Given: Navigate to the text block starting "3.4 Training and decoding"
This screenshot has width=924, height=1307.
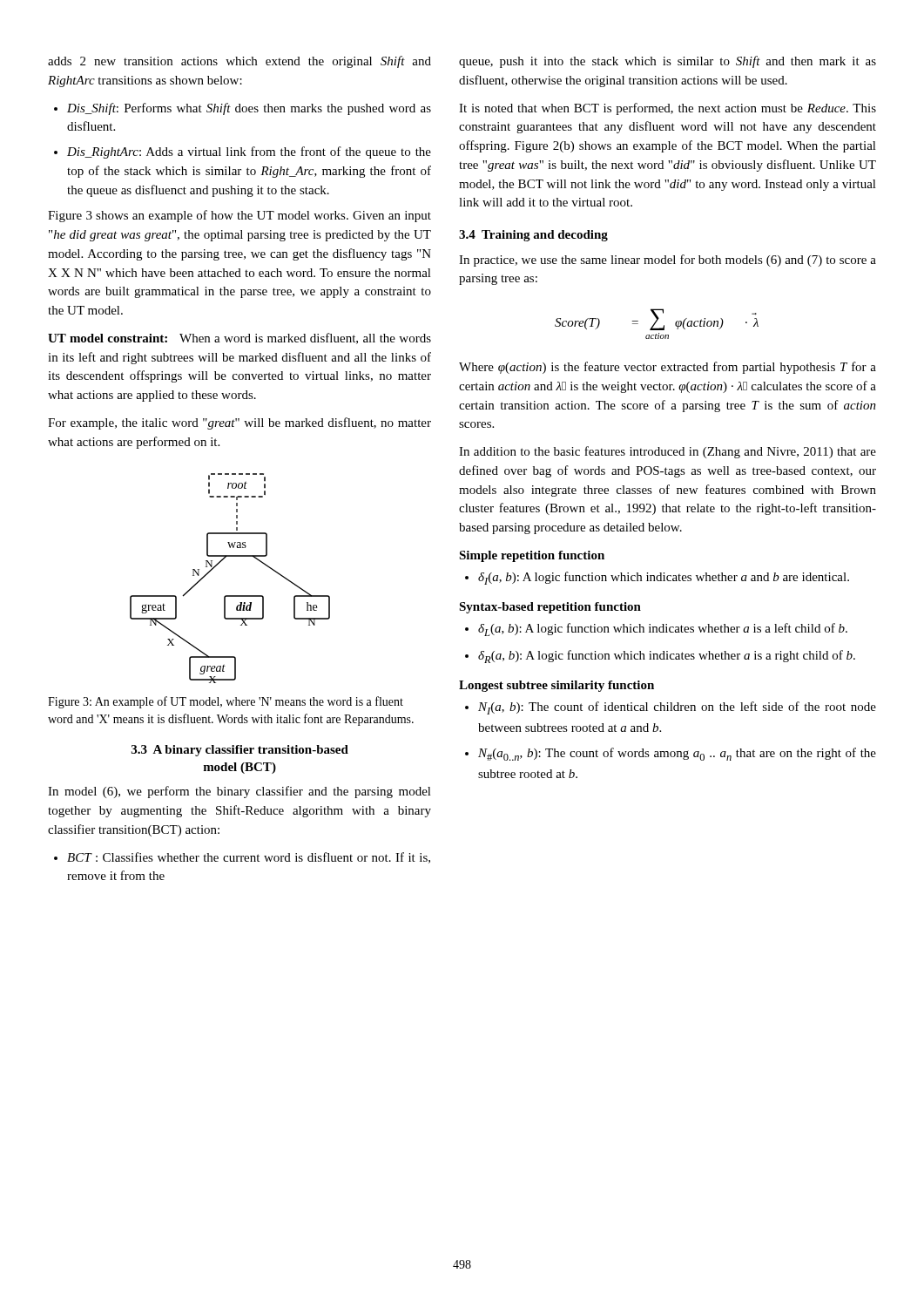Looking at the screenshot, I should tap(533, 234).
